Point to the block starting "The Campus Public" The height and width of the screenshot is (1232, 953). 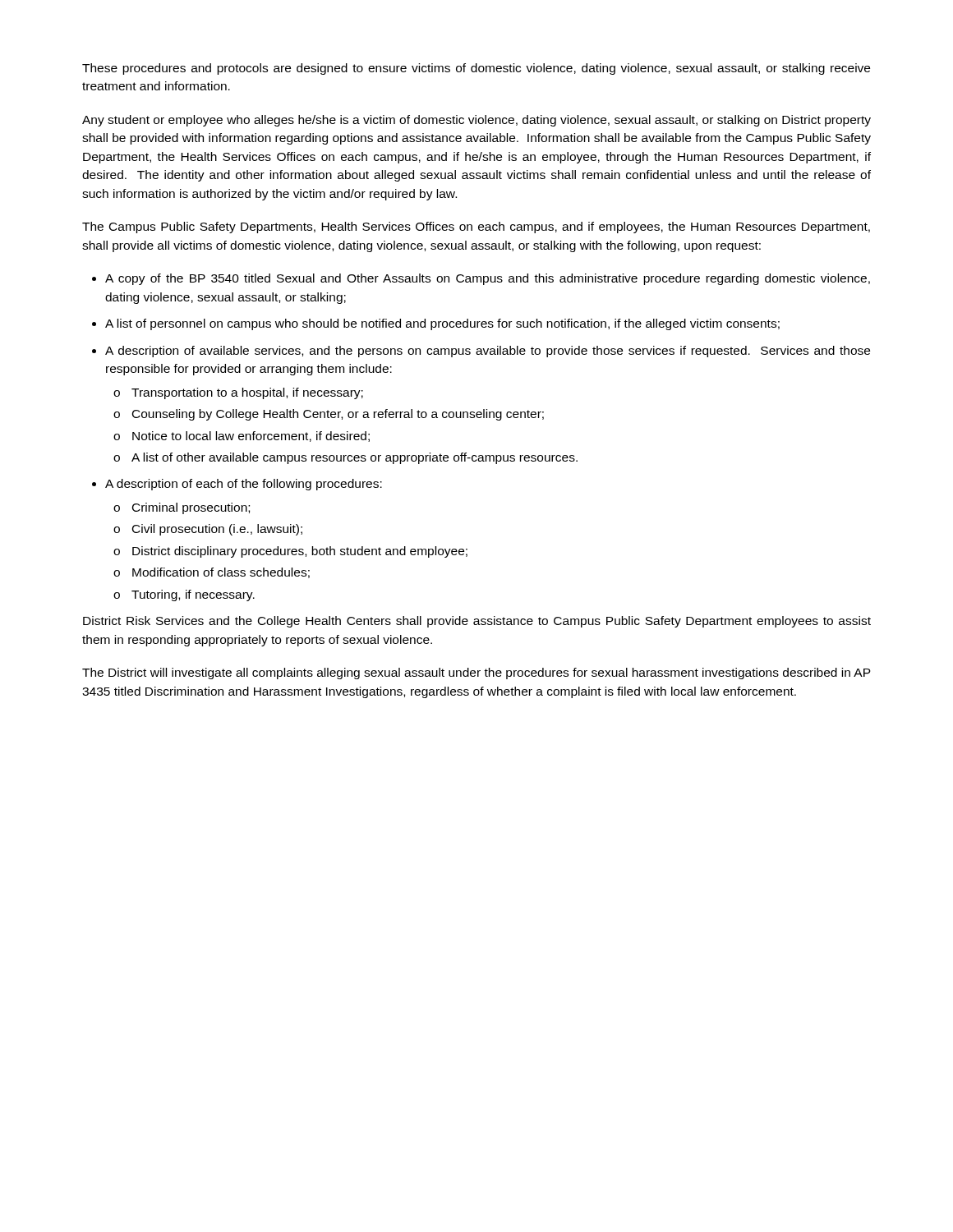click(x=476, y=236)
